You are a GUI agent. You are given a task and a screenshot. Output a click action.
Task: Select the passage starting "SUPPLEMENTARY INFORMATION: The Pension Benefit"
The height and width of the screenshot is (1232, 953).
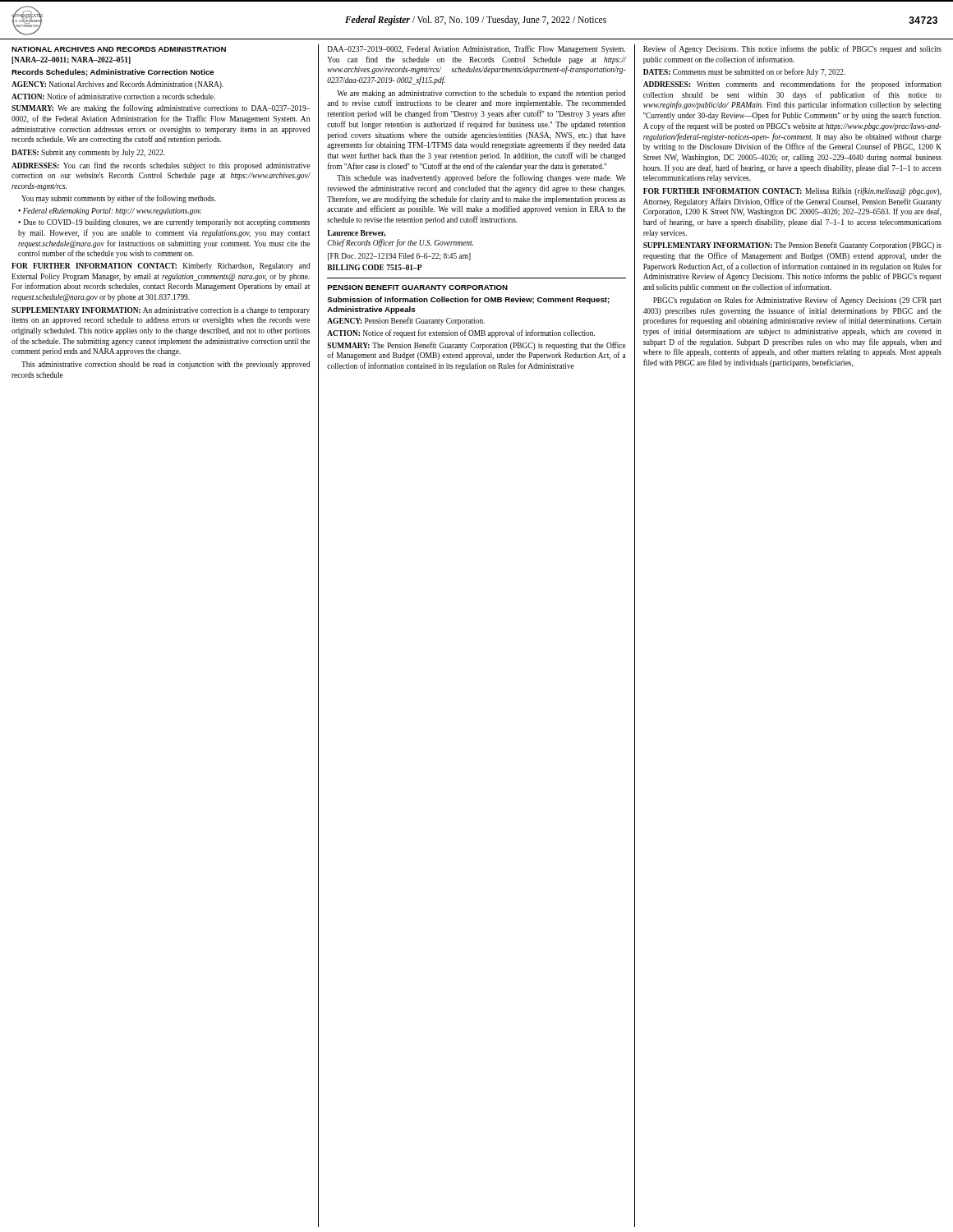(792, 267)
